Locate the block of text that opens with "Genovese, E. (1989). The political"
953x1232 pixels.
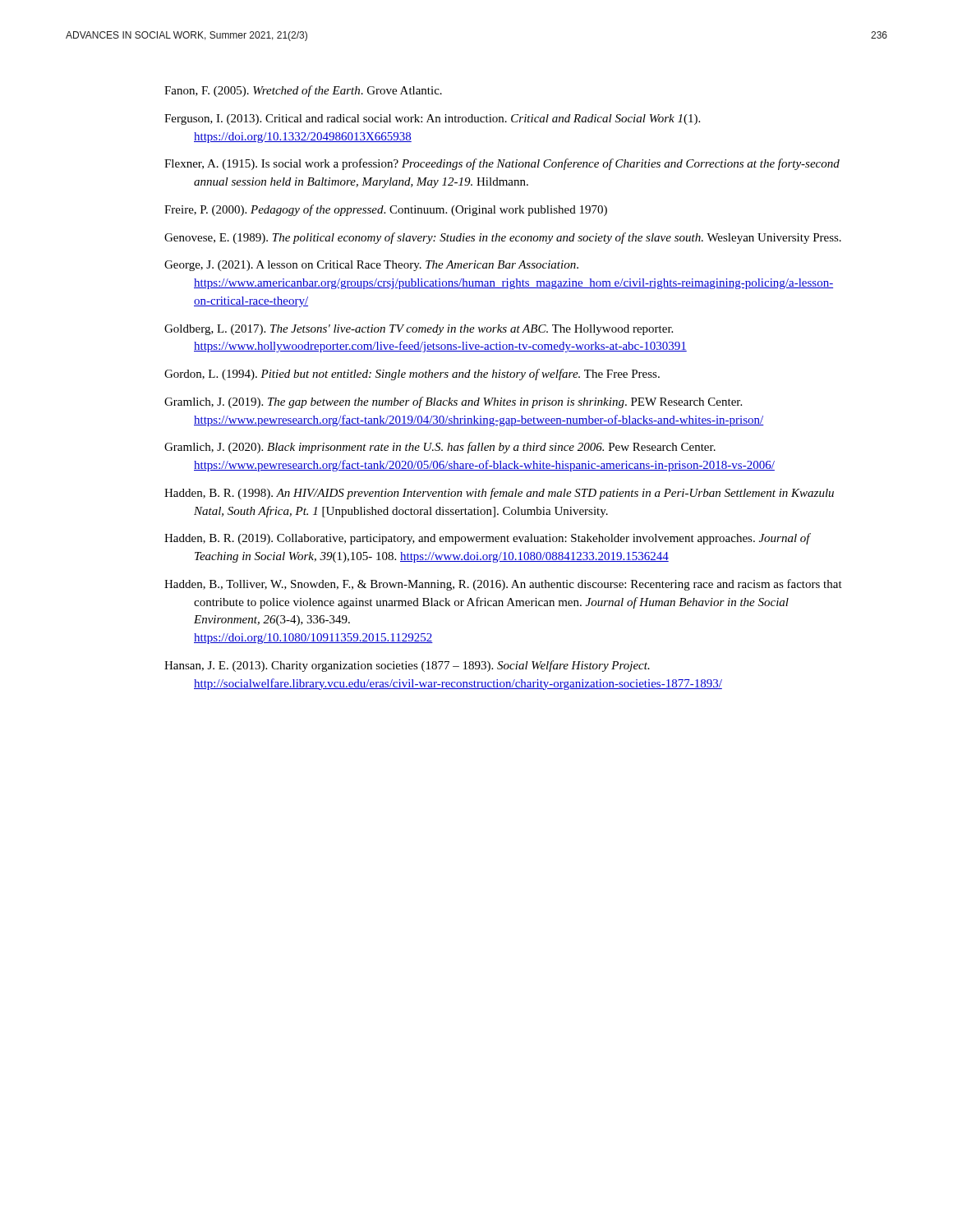pos(503,237)
